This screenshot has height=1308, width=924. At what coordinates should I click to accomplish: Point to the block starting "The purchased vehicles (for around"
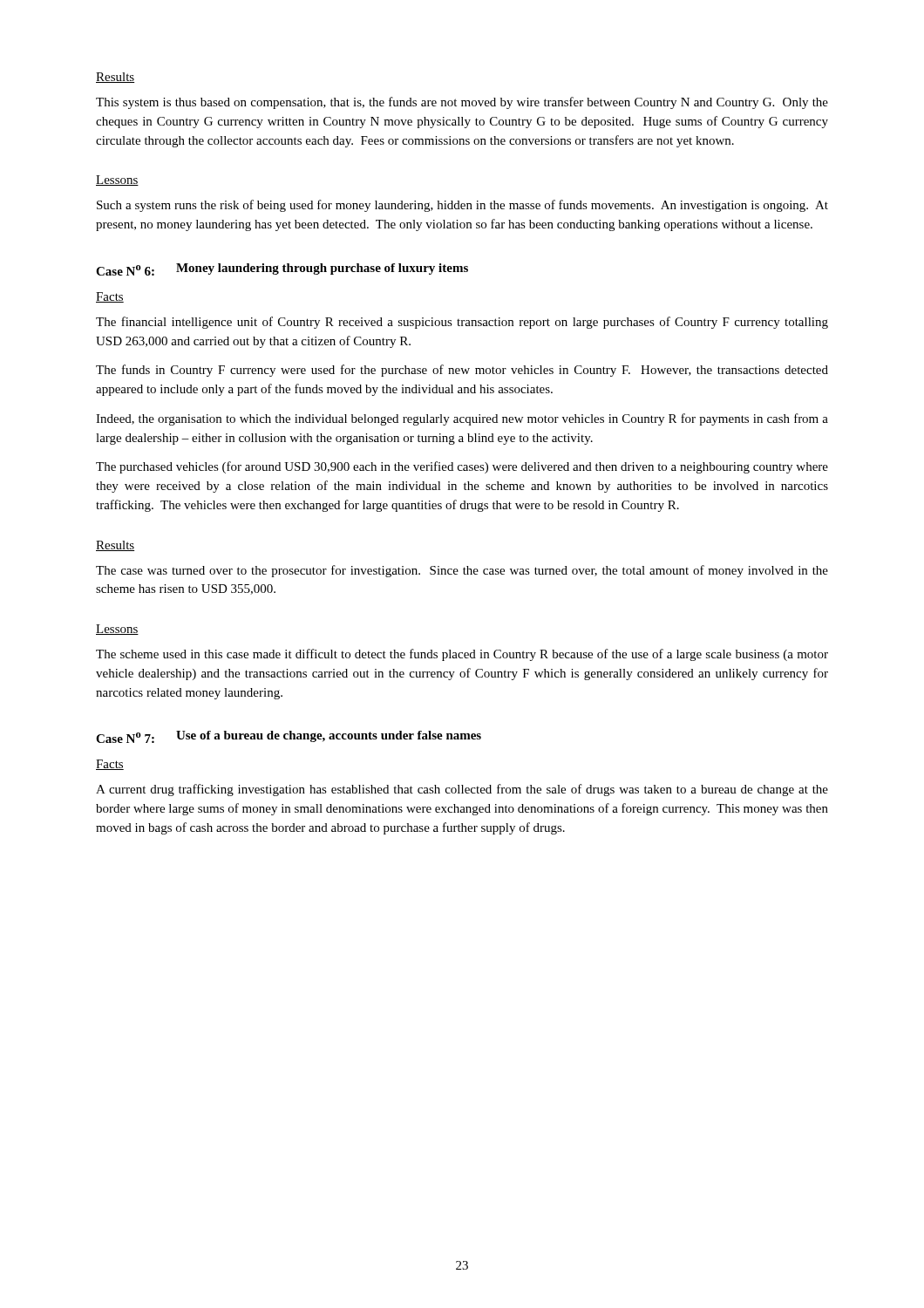point(462,487)
